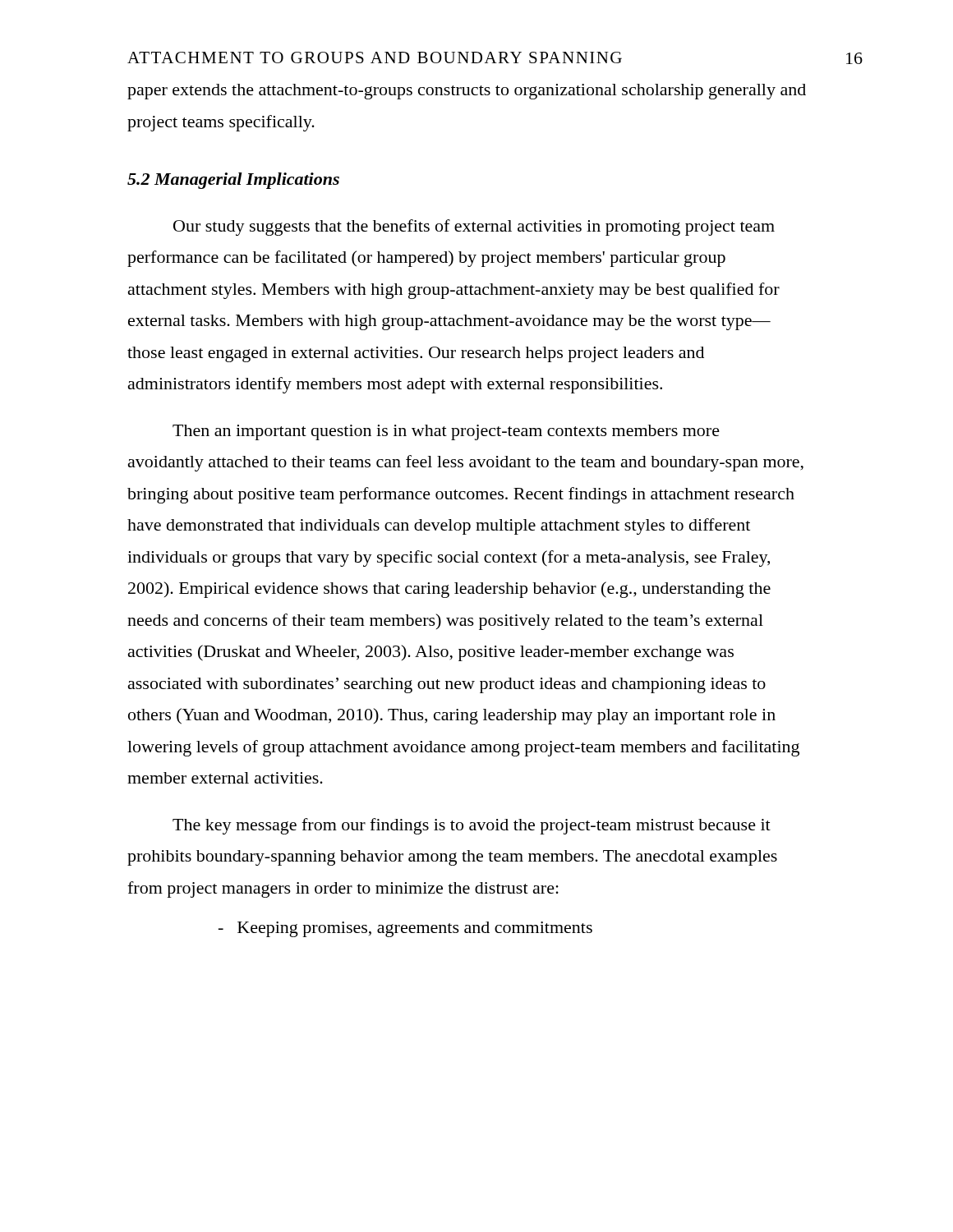
Task: Navigate to the block starting "paper extends the attachment-to-groups constructs to"
Action: point(495,106)
